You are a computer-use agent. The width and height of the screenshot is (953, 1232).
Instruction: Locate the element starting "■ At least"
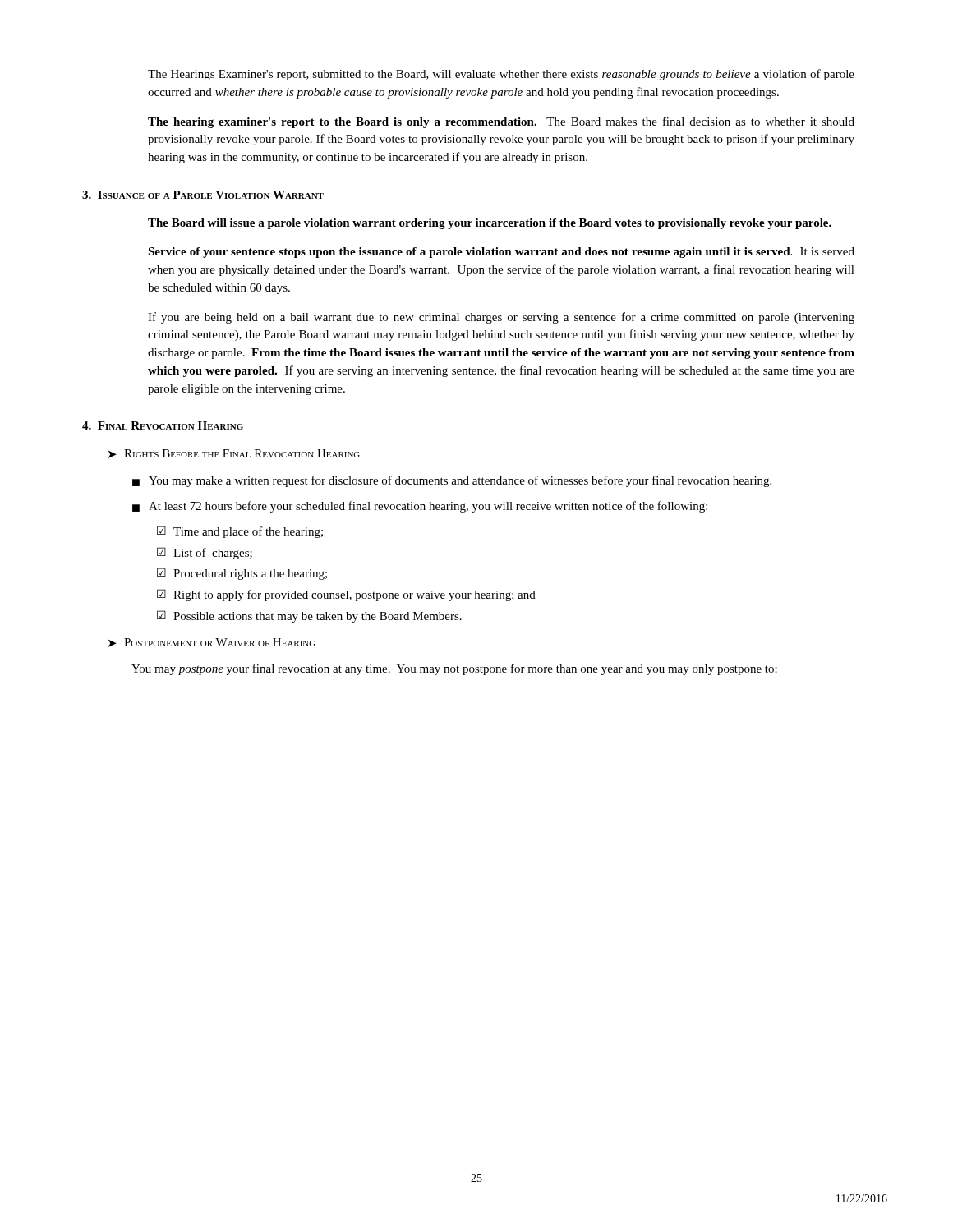(420, 508)
